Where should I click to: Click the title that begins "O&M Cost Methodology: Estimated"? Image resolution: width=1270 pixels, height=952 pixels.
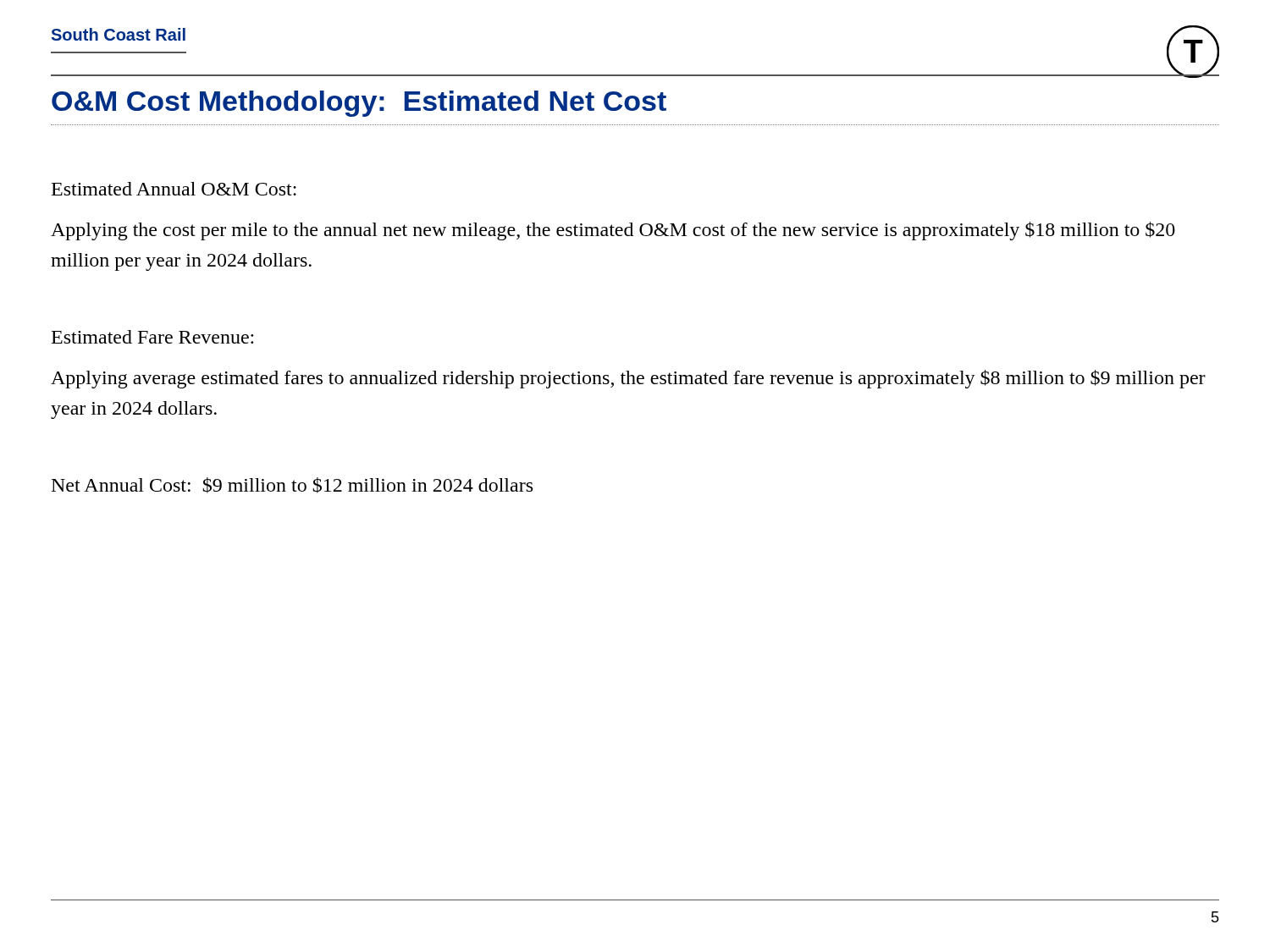[635, 101]
